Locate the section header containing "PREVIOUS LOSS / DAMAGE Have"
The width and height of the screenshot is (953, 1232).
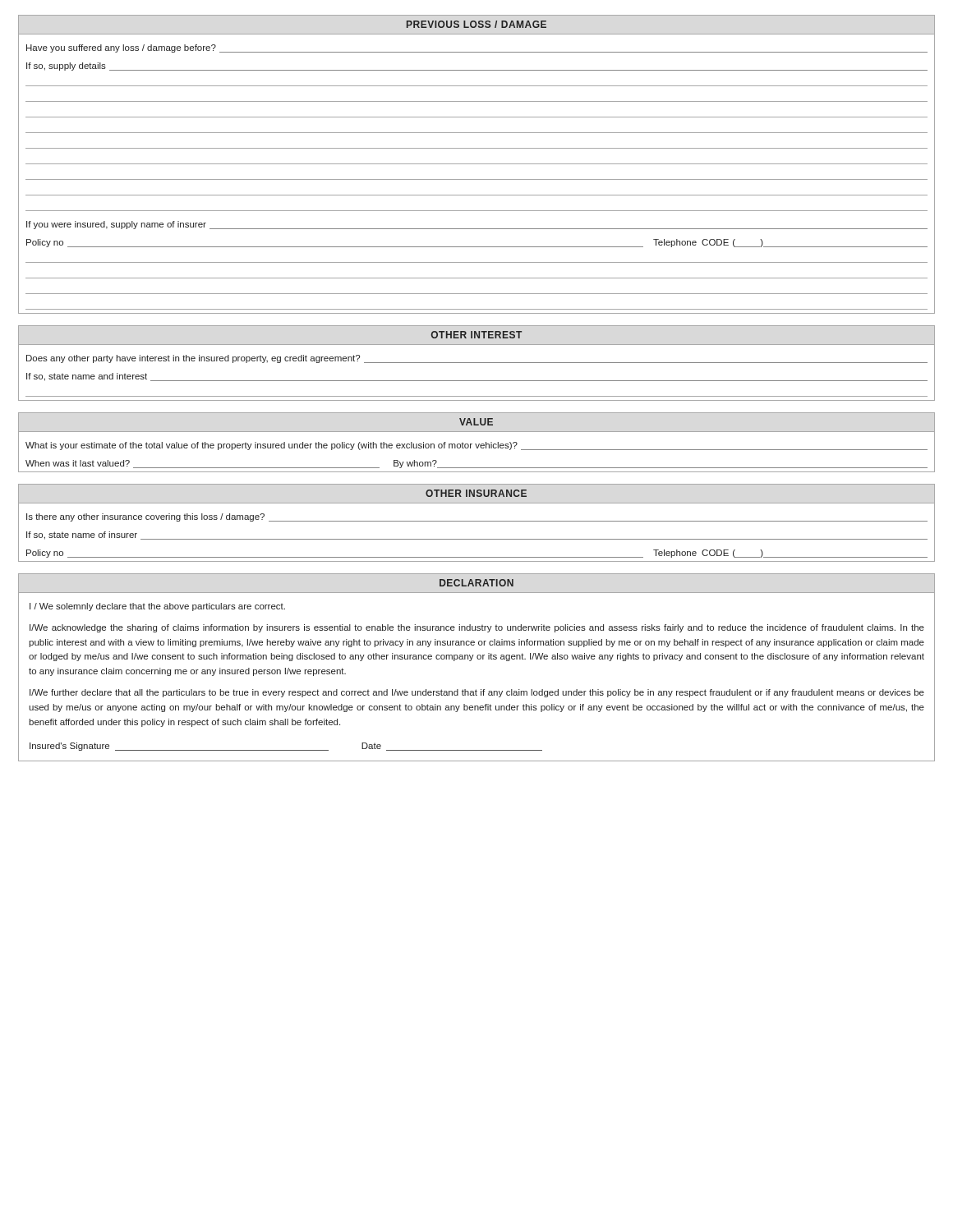tap(476, 164)
